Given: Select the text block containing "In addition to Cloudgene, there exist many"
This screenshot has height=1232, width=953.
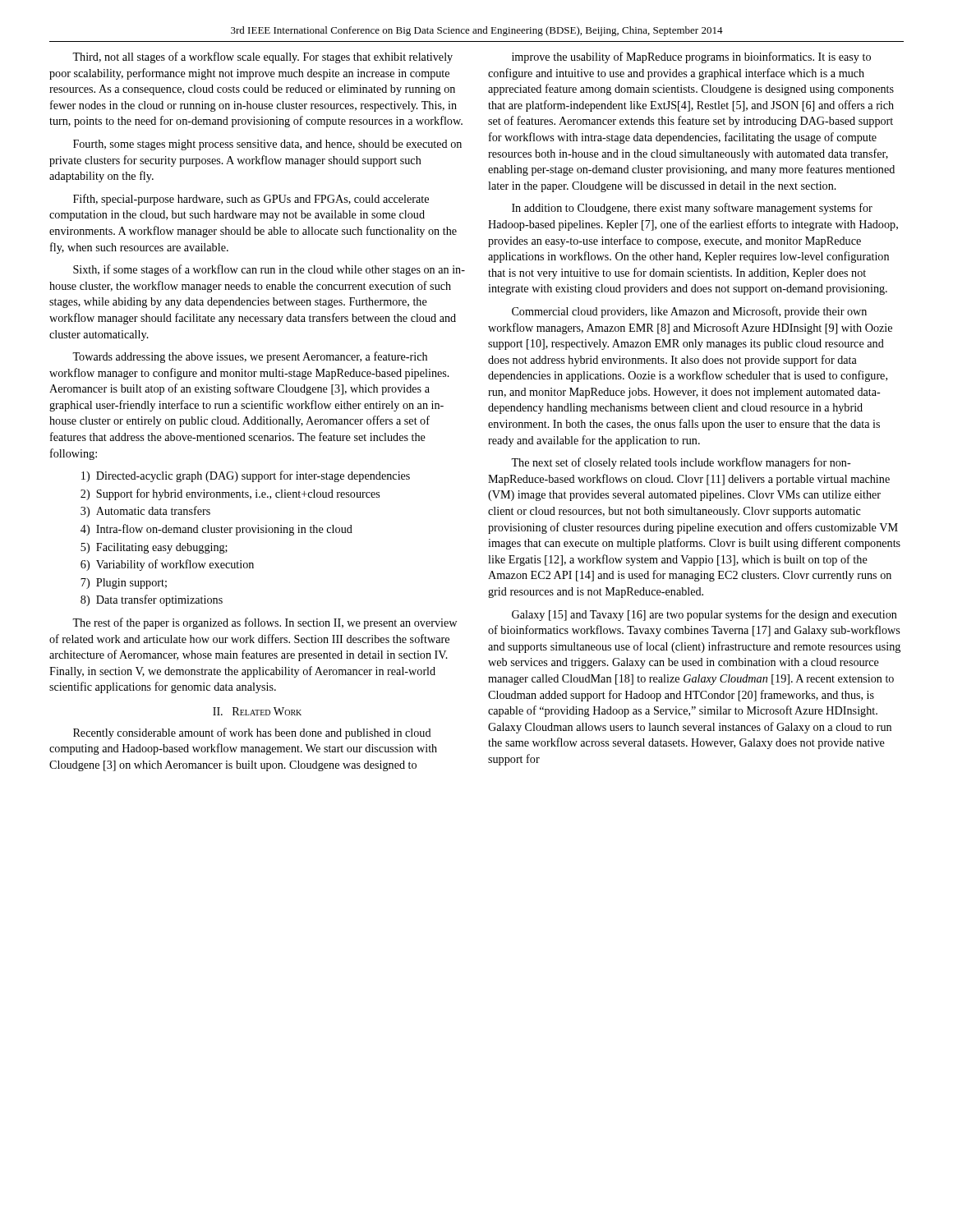Looking at the screenshot, I should pyautogui.click(x=696, y=249).
